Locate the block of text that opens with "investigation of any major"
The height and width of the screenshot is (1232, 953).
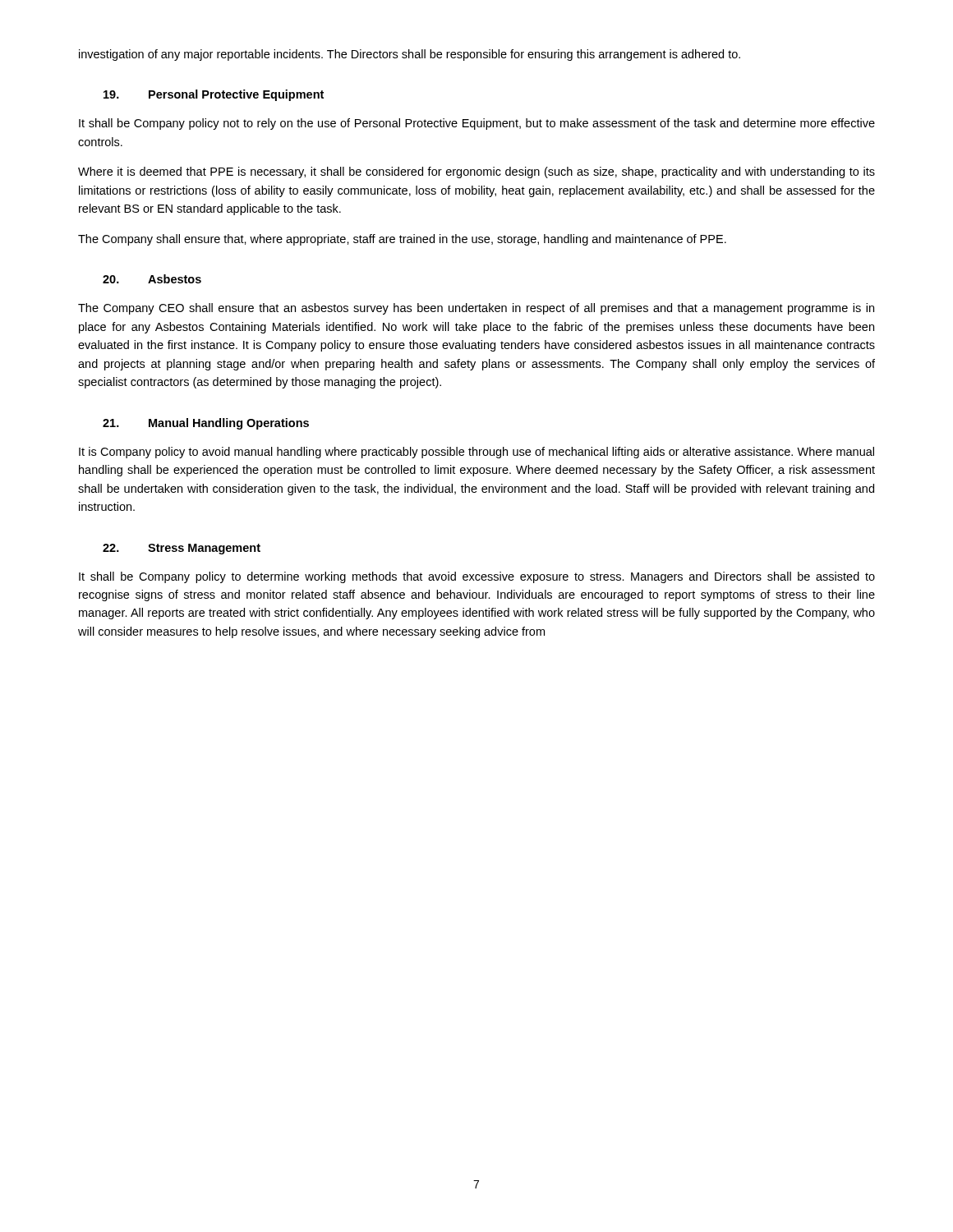point(476,54)
